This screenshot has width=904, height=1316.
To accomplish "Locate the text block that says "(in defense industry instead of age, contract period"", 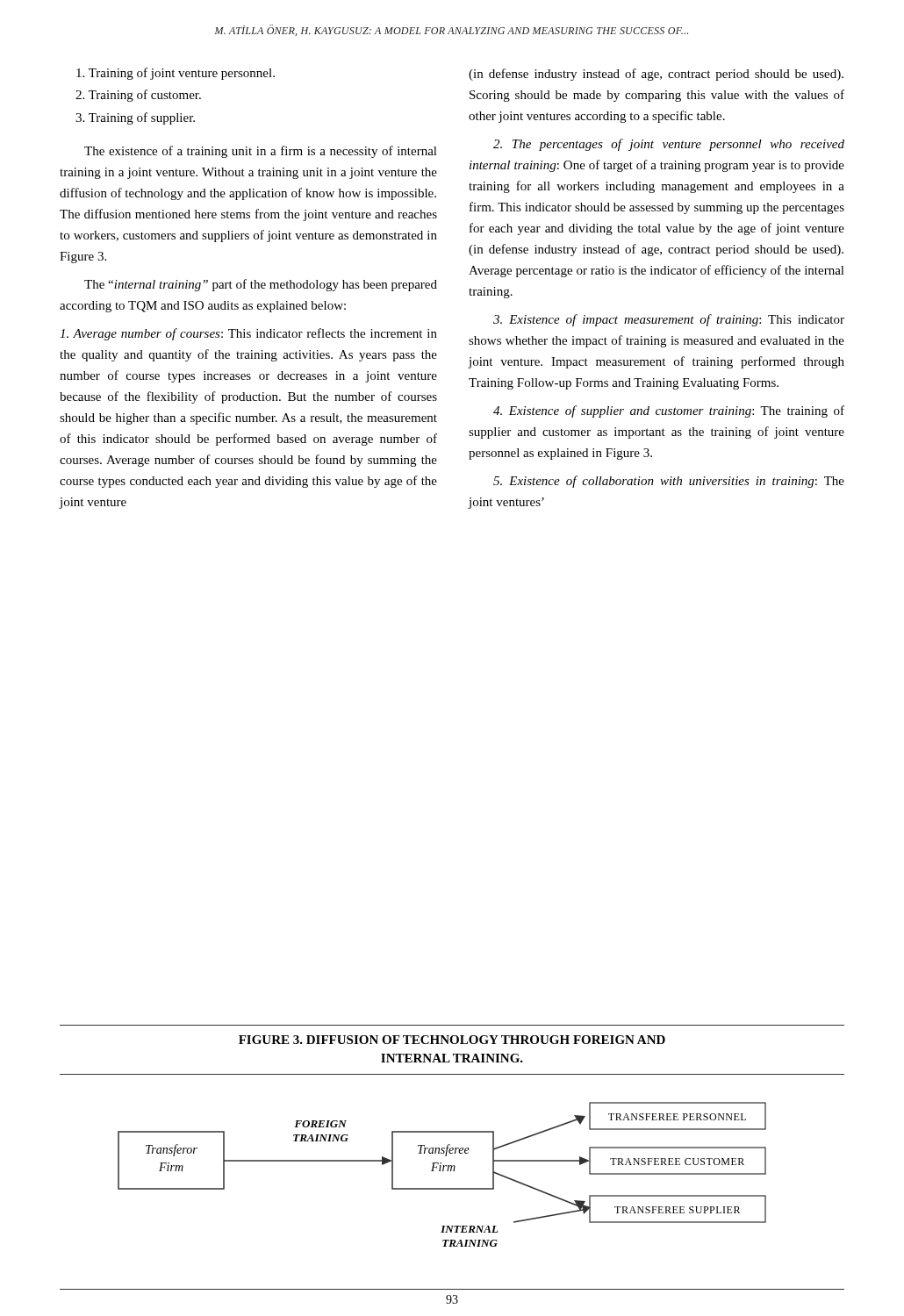I will coord(656,95).
